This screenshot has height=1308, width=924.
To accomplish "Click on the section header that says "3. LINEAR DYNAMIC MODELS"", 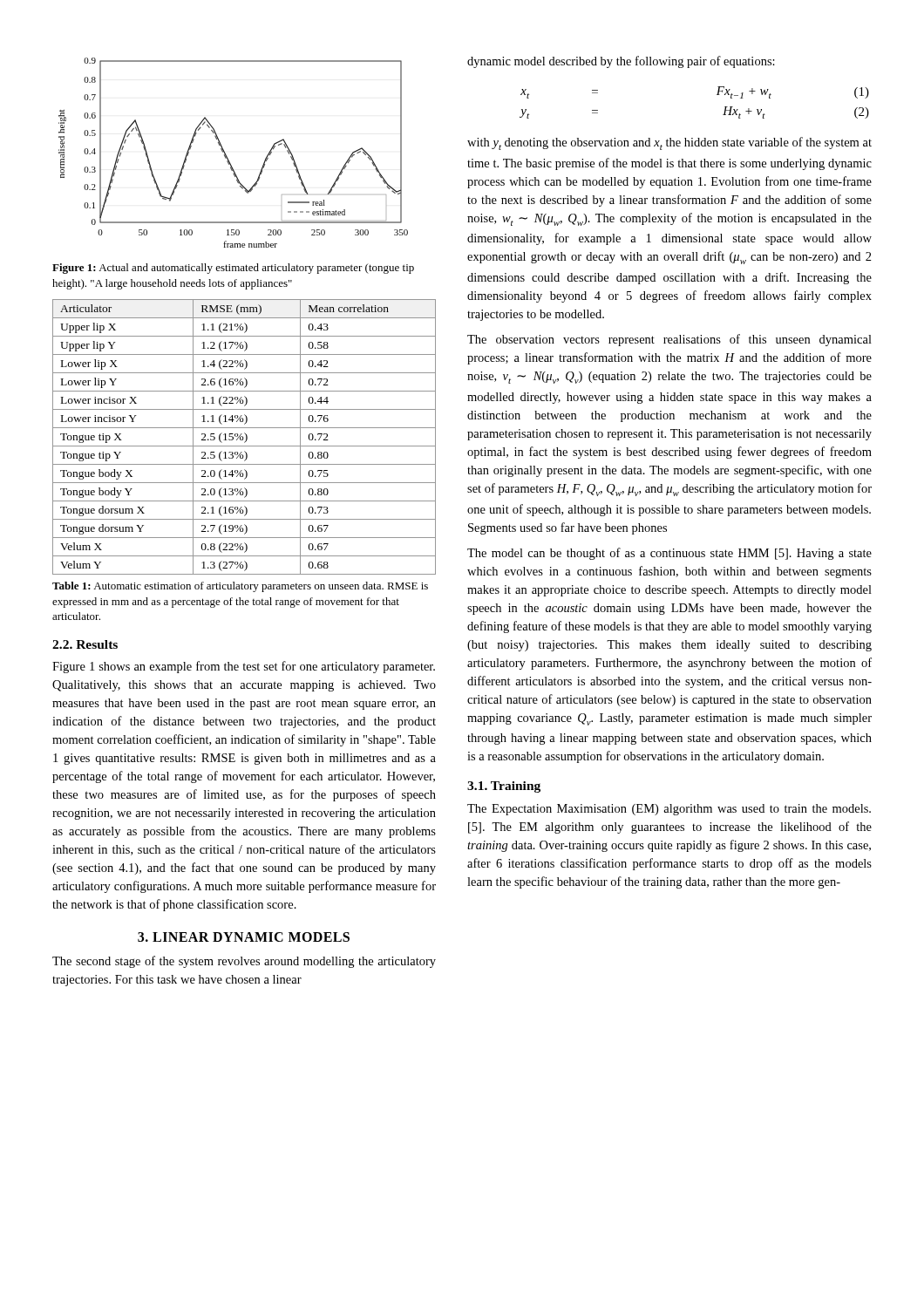I will point(244,937).
